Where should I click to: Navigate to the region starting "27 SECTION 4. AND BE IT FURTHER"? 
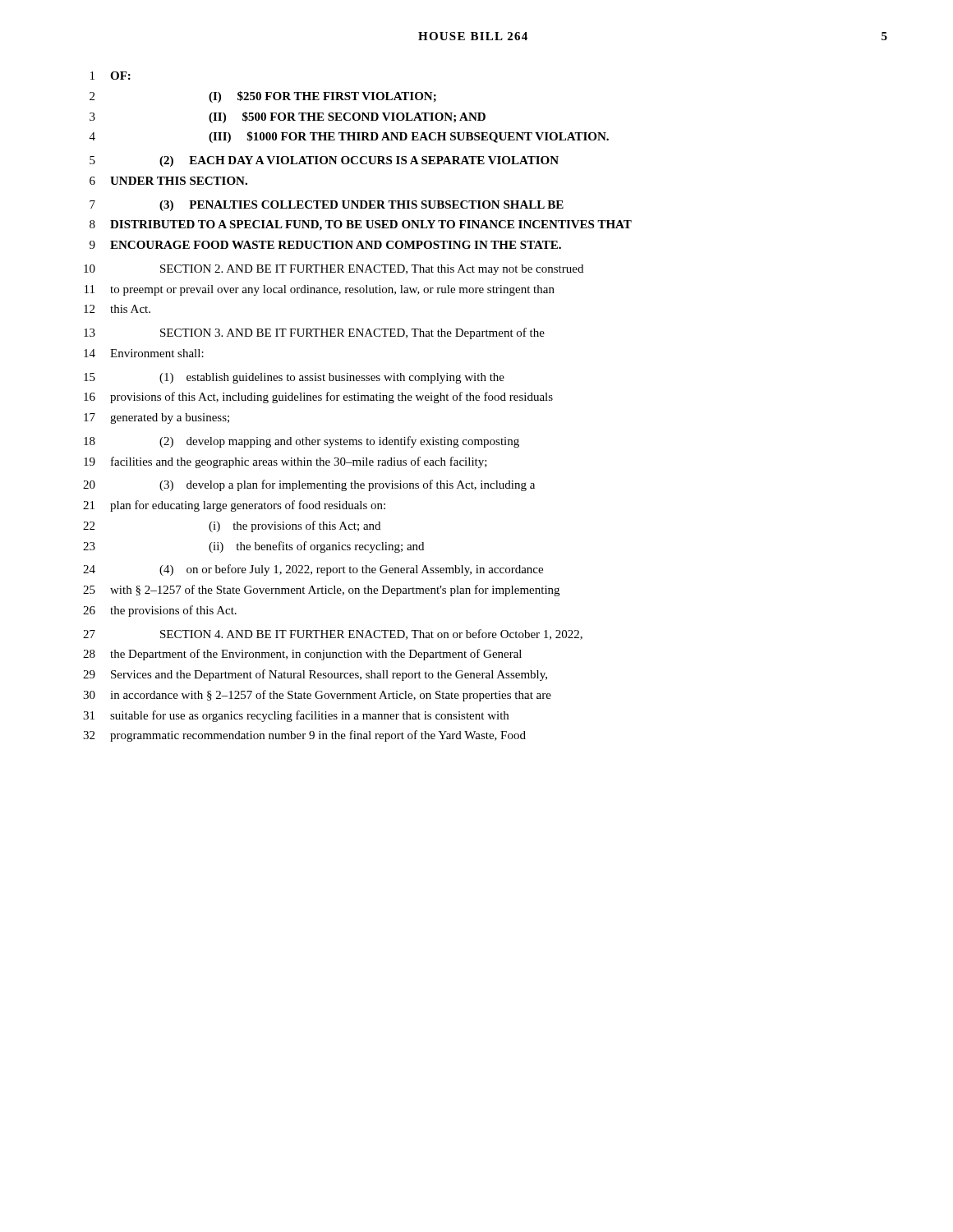(476, 634)
